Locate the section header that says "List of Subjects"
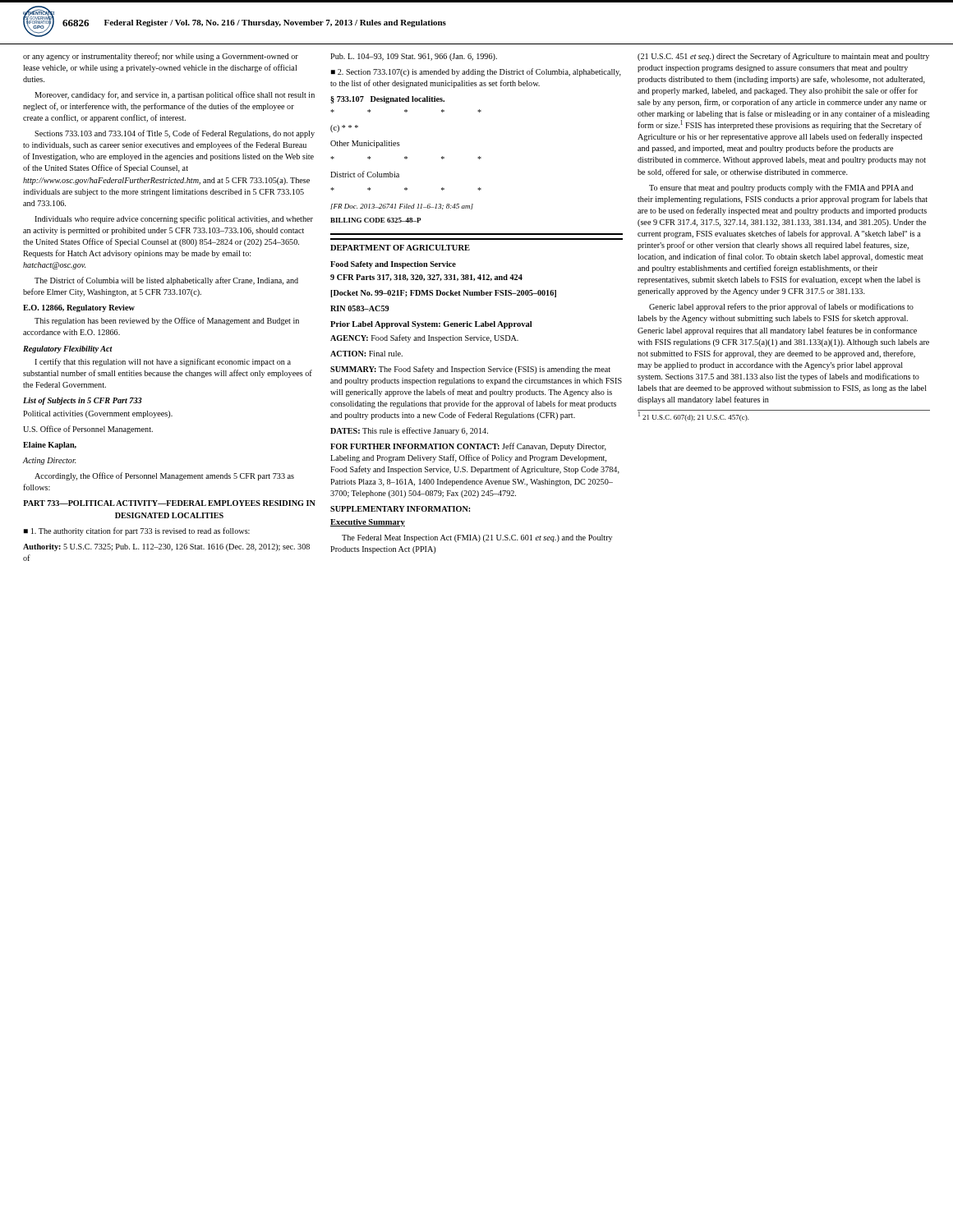This screenshot has width=953, height=1232. point(169,401)
